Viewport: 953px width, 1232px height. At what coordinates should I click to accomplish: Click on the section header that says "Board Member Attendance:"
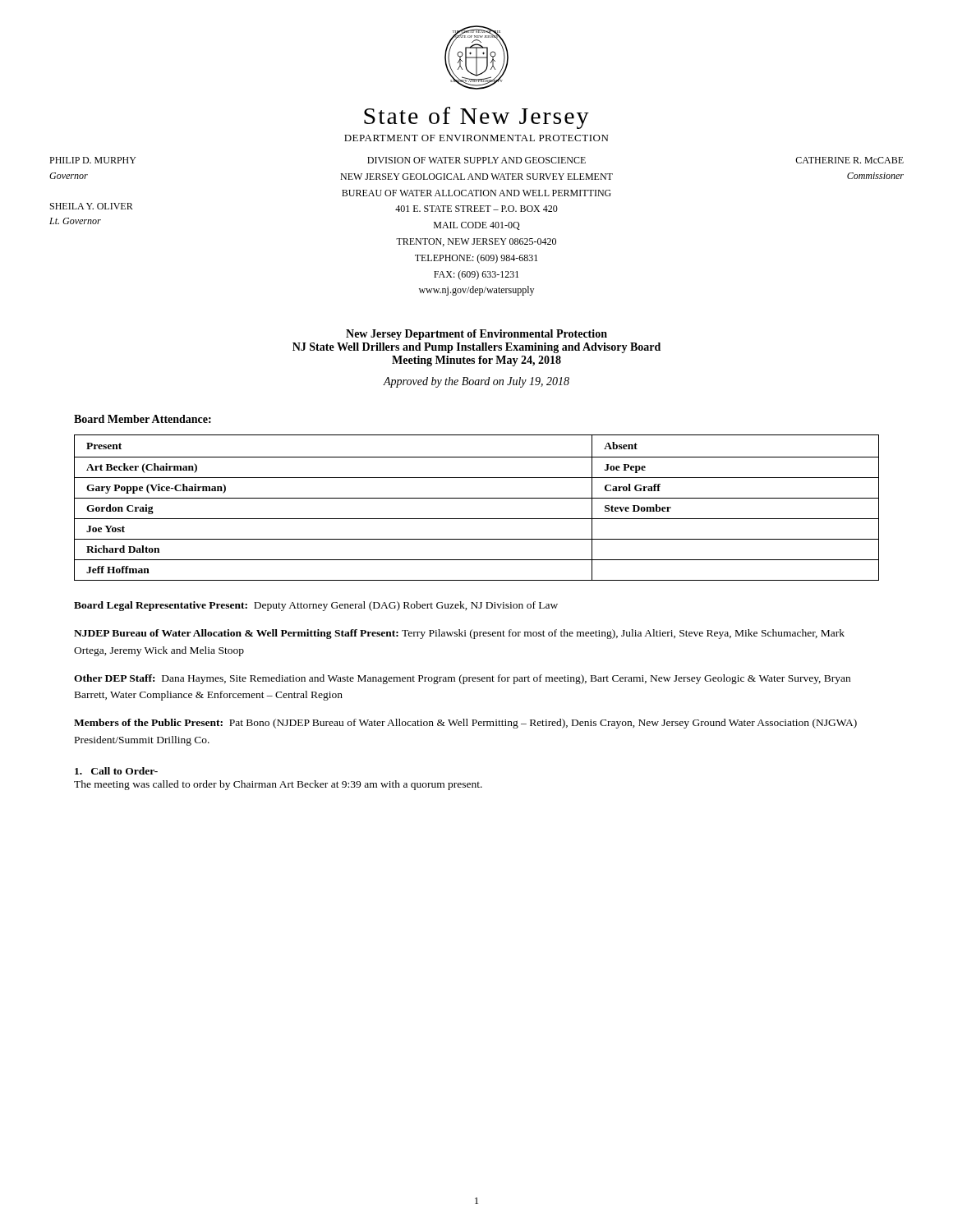coord(143,419)
